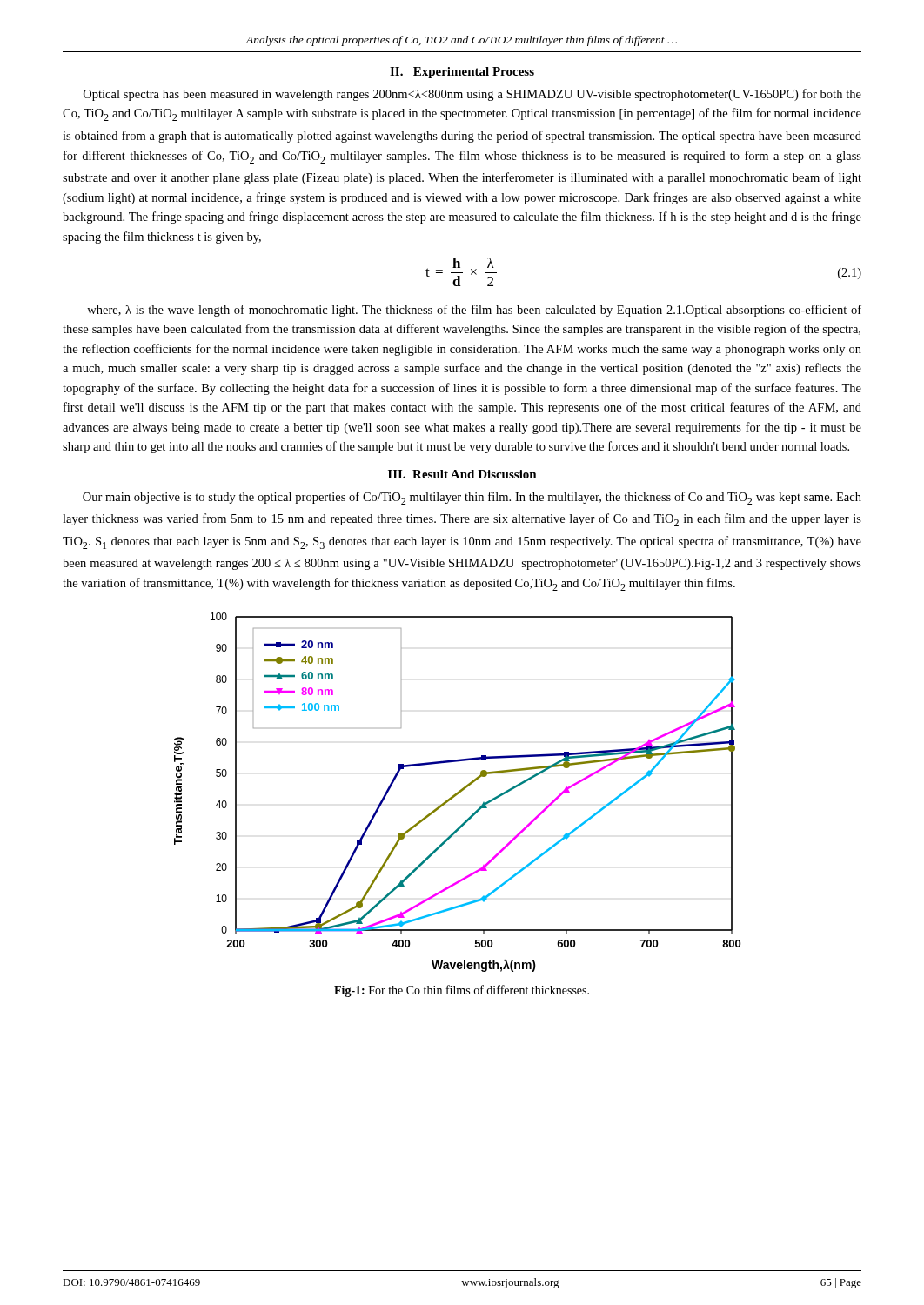Click the passage that begins "Optical spectra has"
This screenshot has height=1305, width=924.
(x=462, y=165)
